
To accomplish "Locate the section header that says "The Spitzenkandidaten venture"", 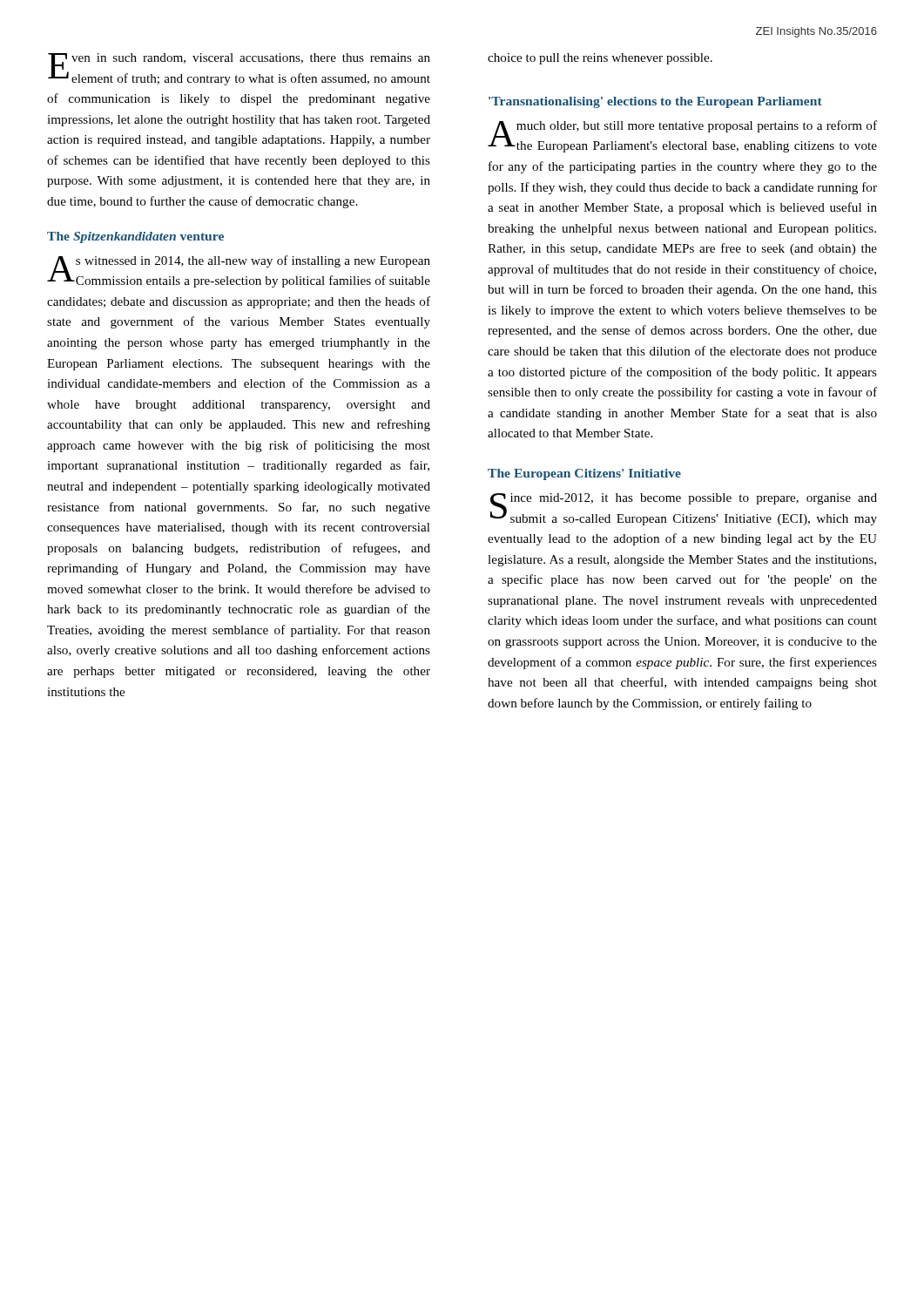I will tap(136, 235).
